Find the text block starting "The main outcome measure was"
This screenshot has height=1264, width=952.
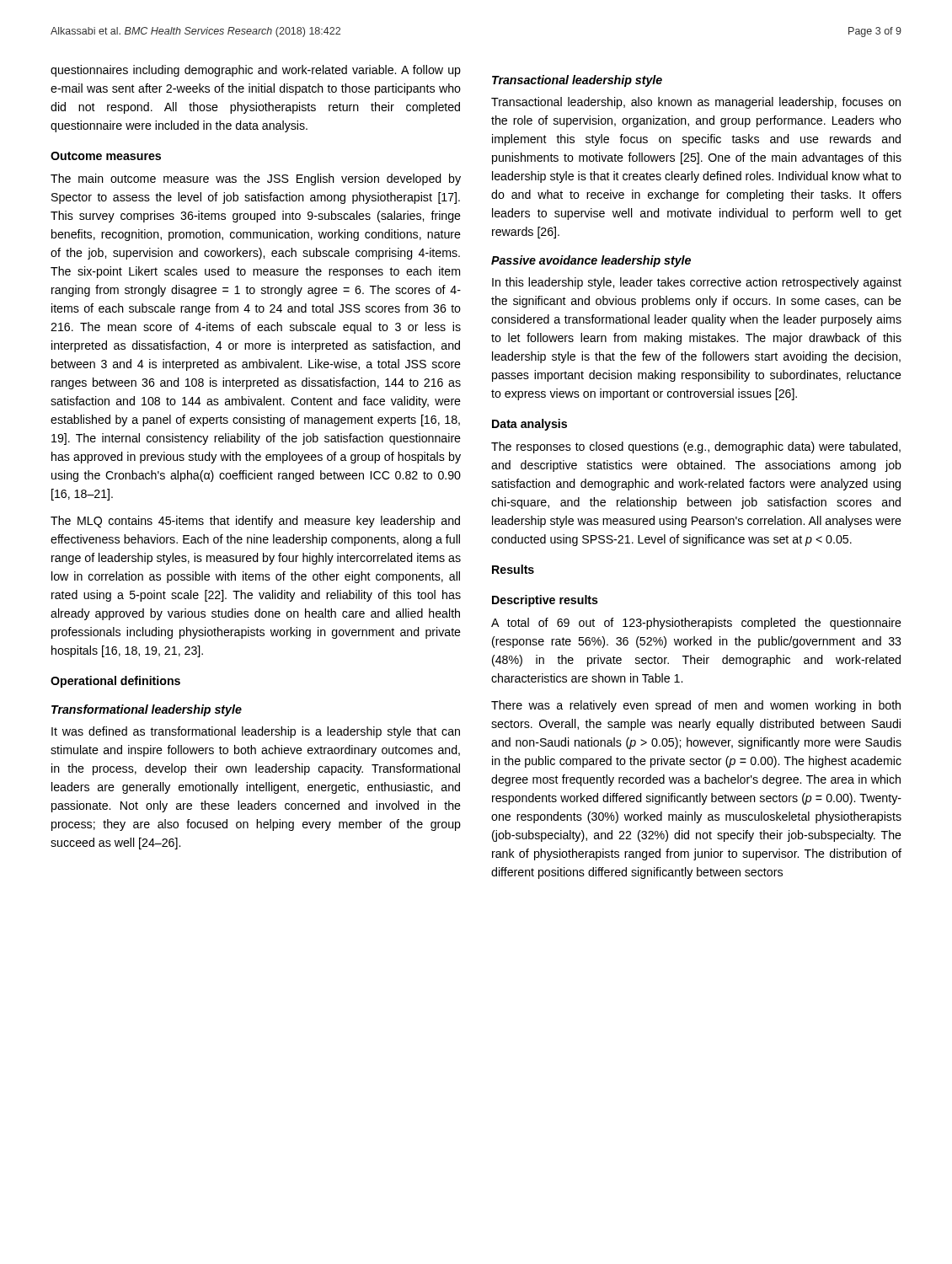256,415
